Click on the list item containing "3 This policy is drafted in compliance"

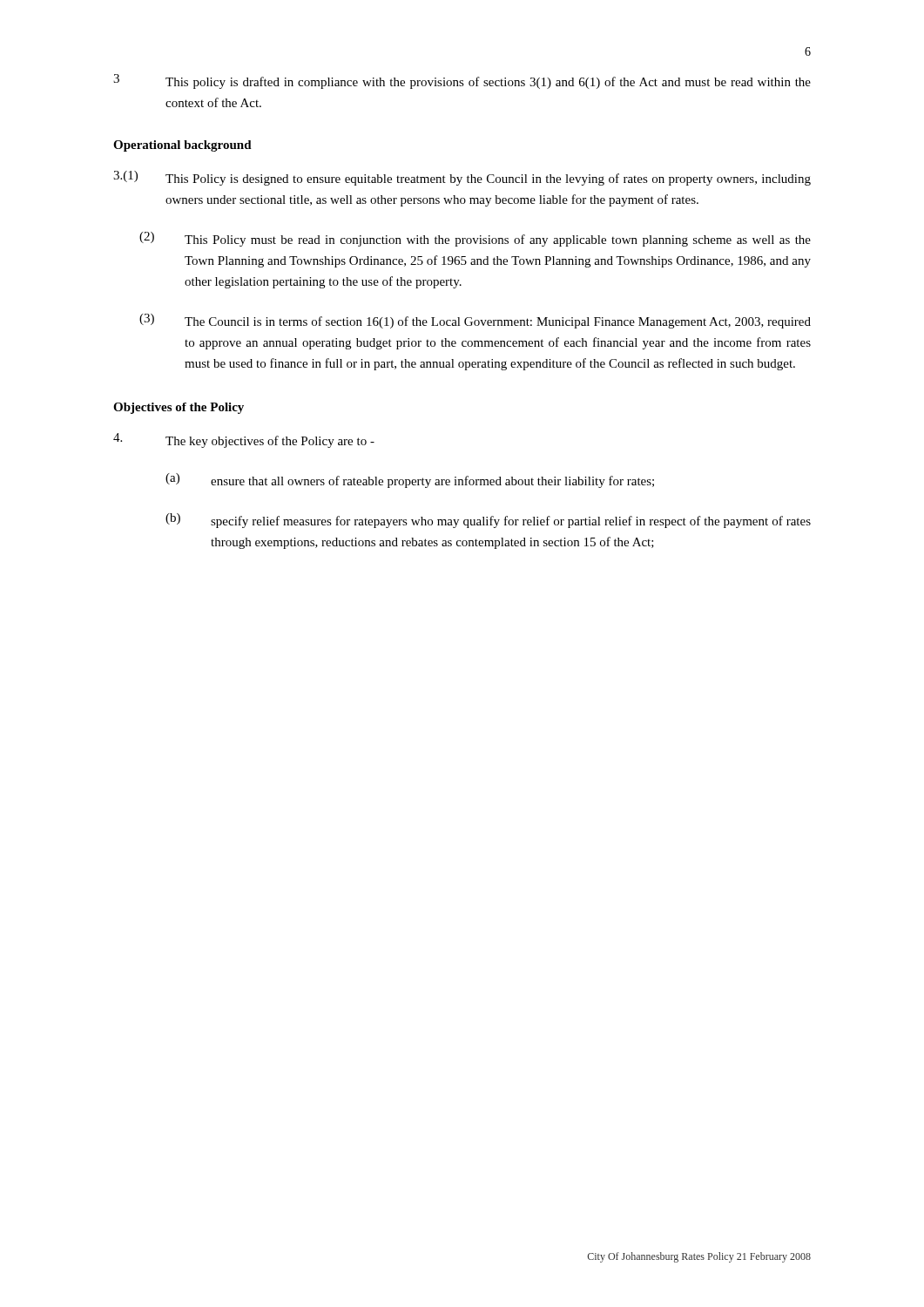point(462,92)
